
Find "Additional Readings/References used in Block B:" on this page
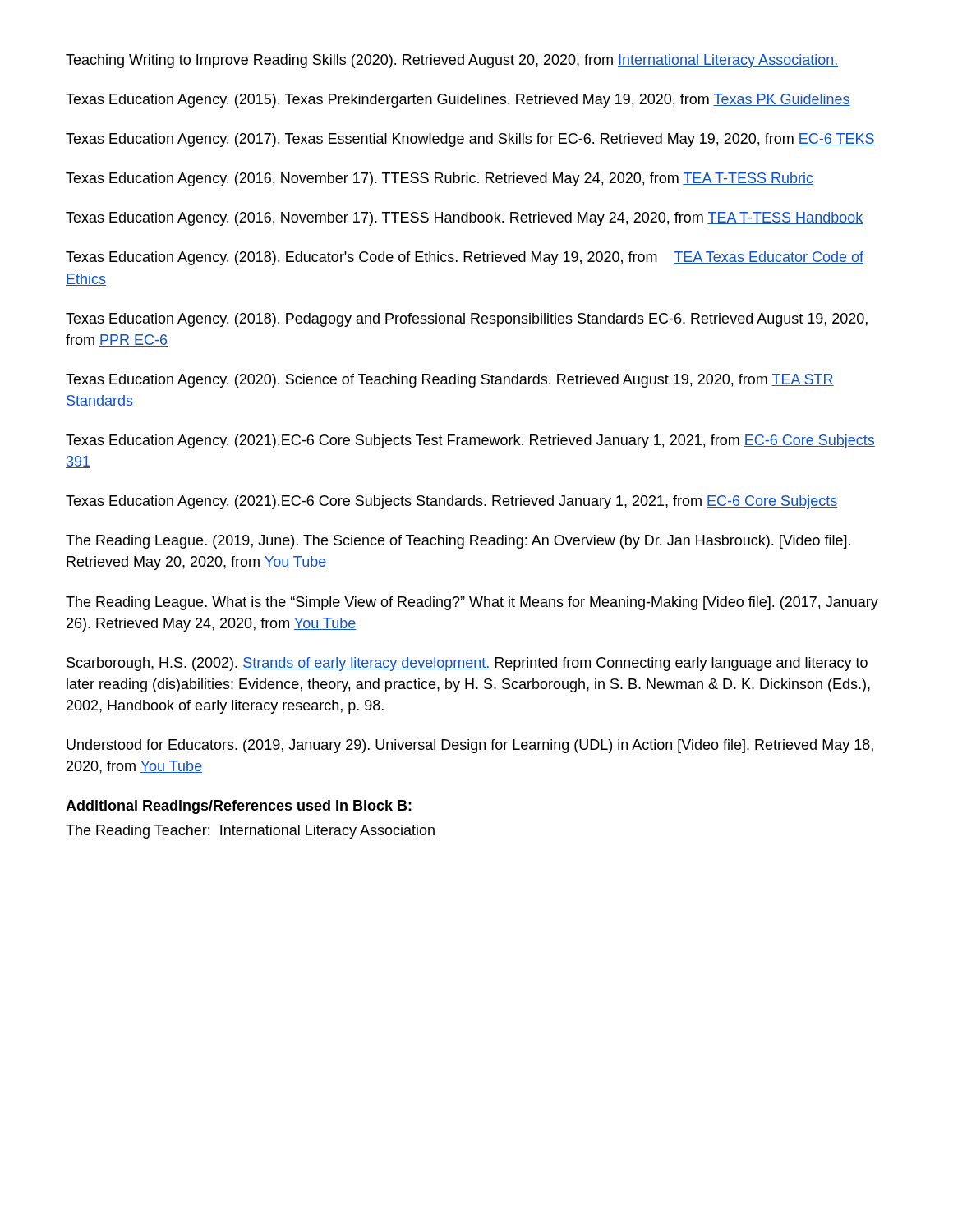tap(239, 806)
